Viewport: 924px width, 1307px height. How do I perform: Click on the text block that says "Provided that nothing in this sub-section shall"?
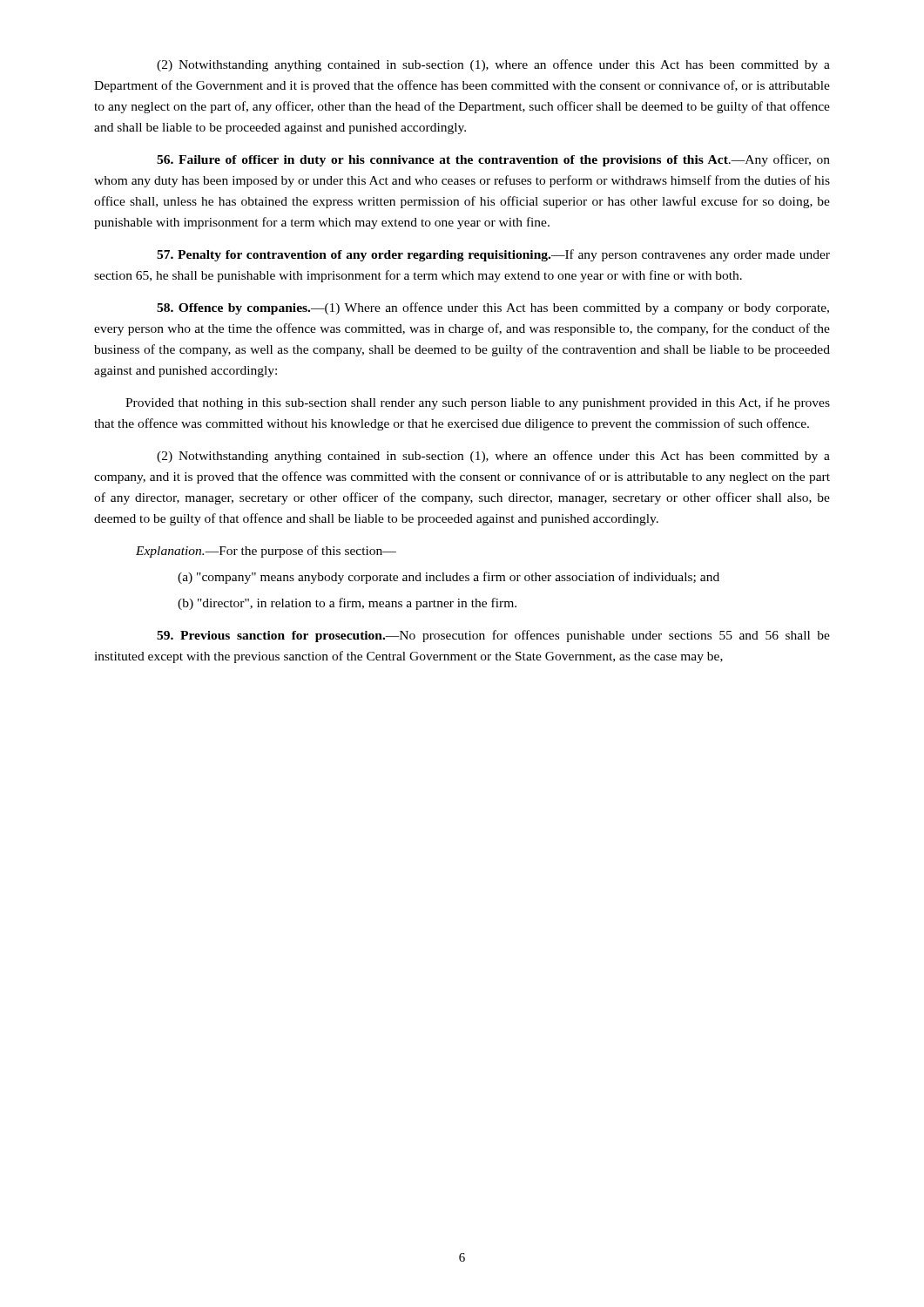(462, 413)
